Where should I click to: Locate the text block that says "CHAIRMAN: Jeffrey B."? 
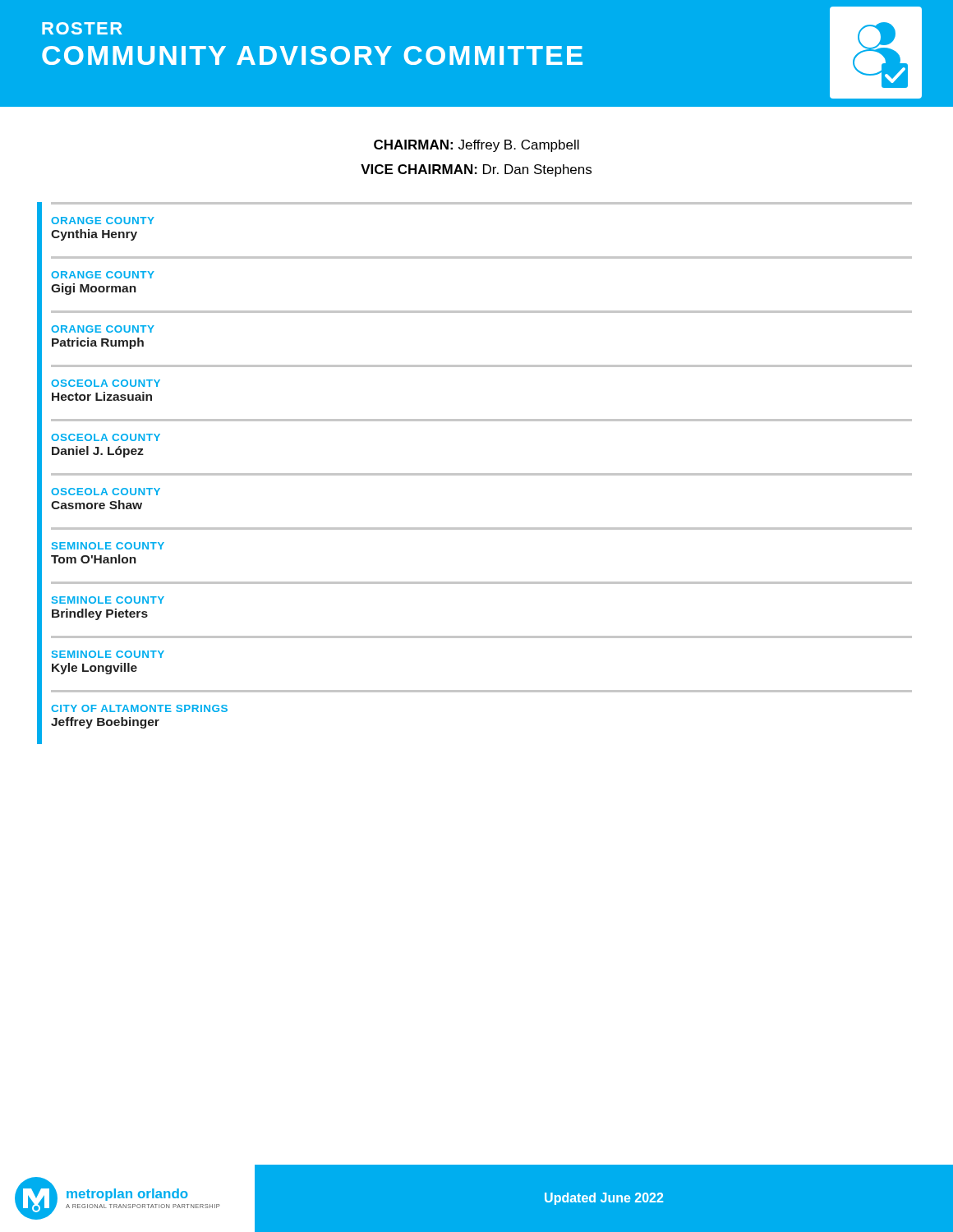coord(476,158)
